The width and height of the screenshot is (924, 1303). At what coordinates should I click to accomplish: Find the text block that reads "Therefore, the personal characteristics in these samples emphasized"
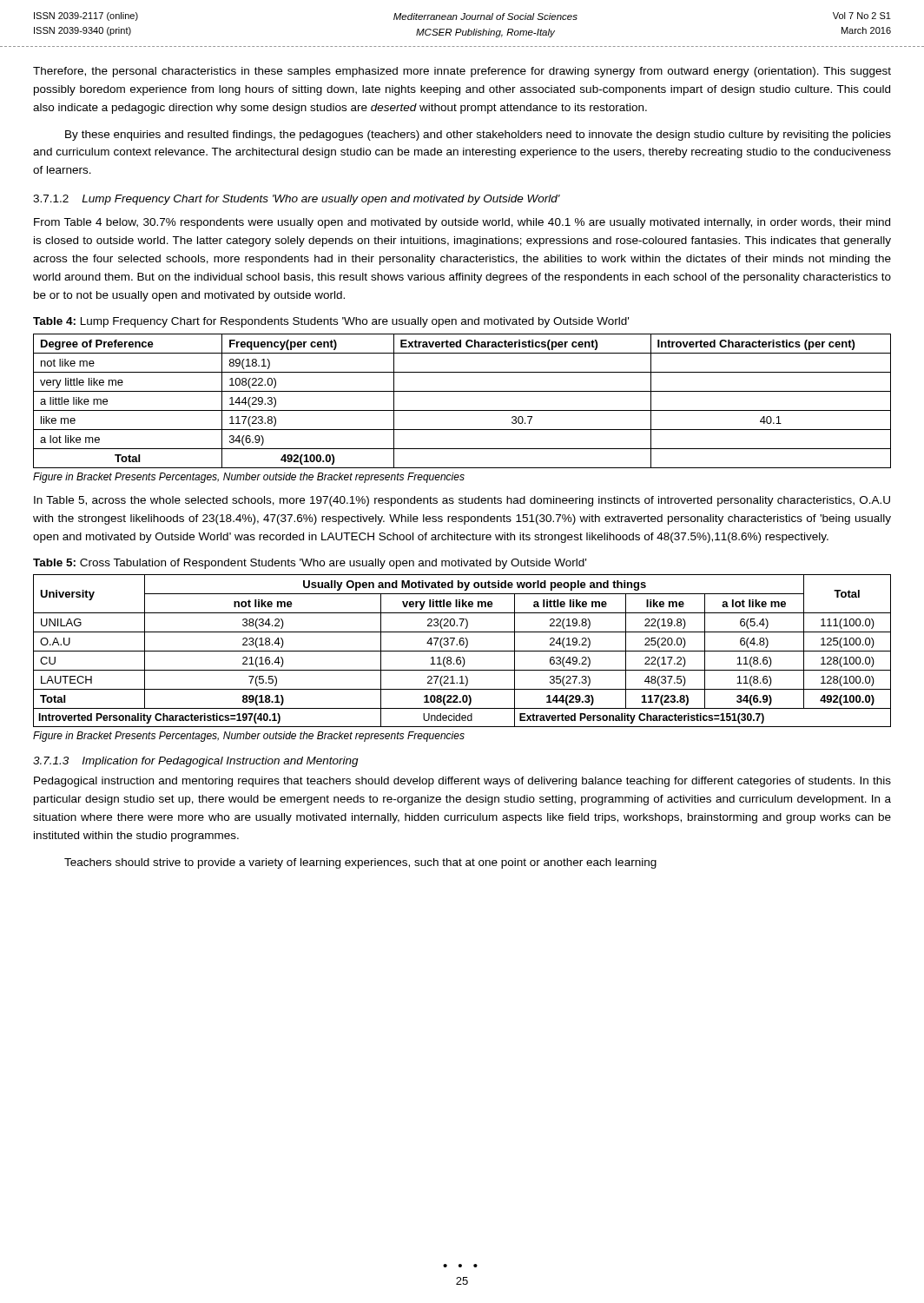[462, 90]
